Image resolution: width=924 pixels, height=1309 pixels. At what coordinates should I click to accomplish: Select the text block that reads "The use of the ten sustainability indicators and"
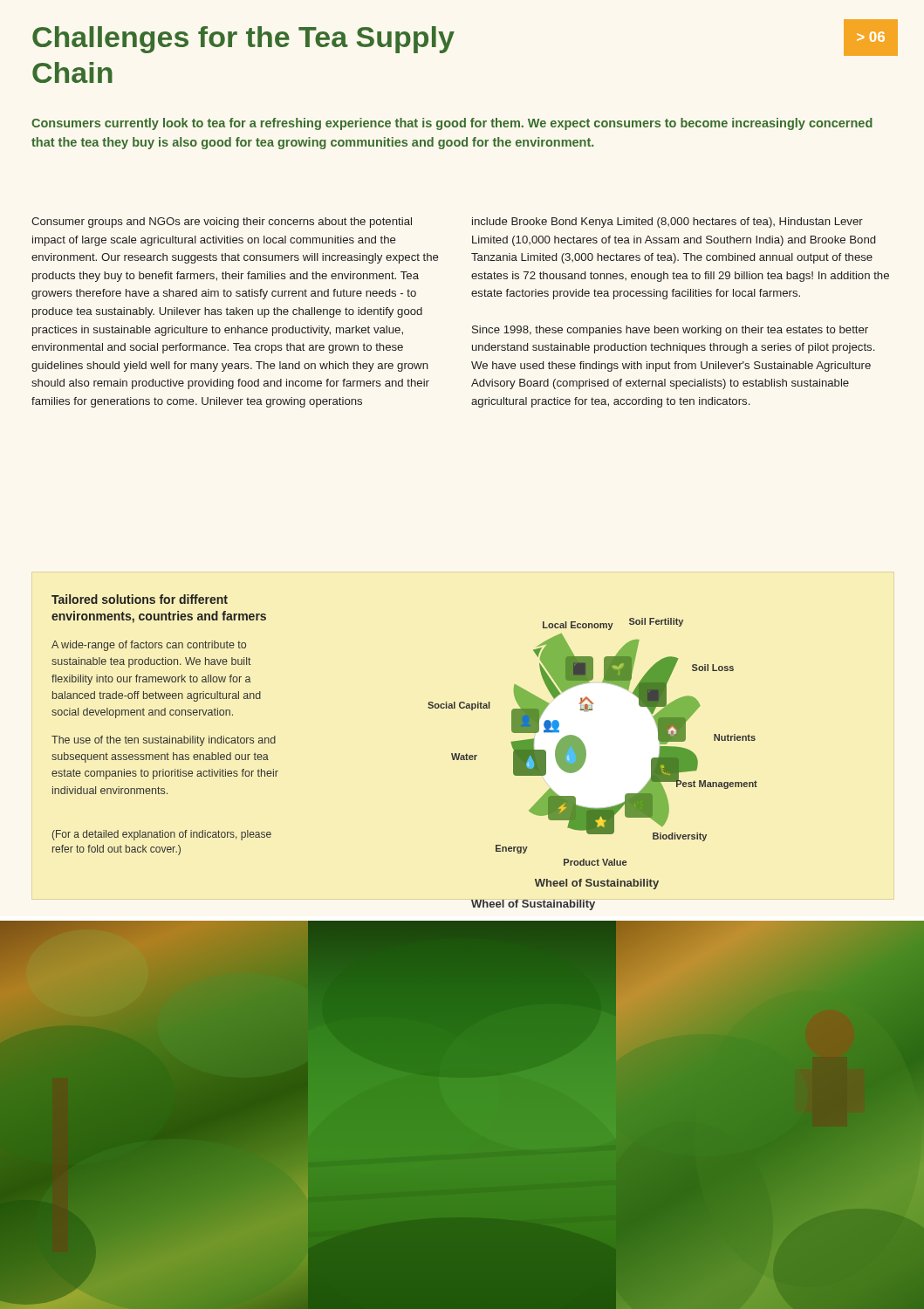pyautogui.click(x=165, y=765)
